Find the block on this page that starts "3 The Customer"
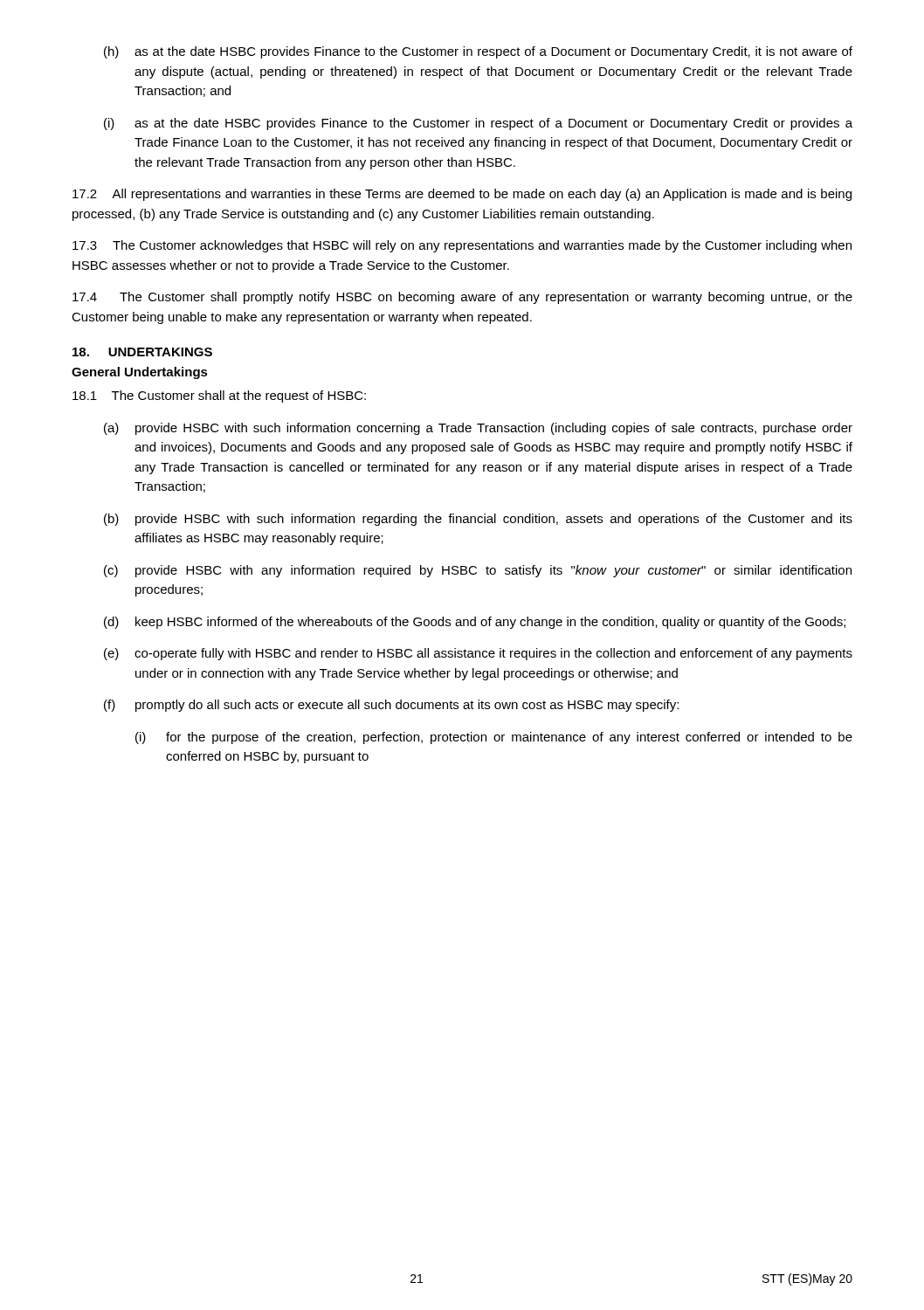This screenshot has width=924, height=1310. pos(462,255)
